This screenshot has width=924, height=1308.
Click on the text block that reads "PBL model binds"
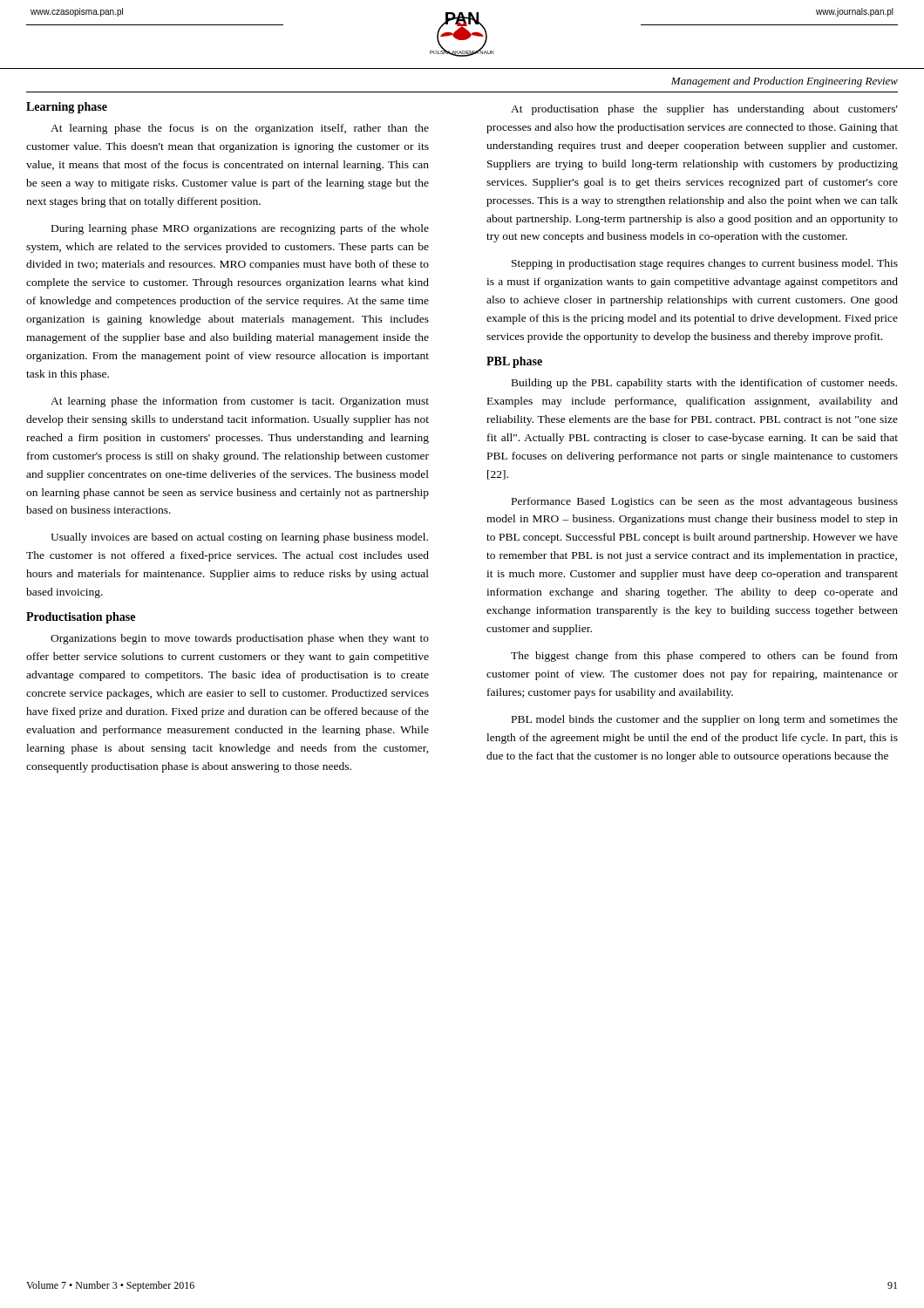692,737
